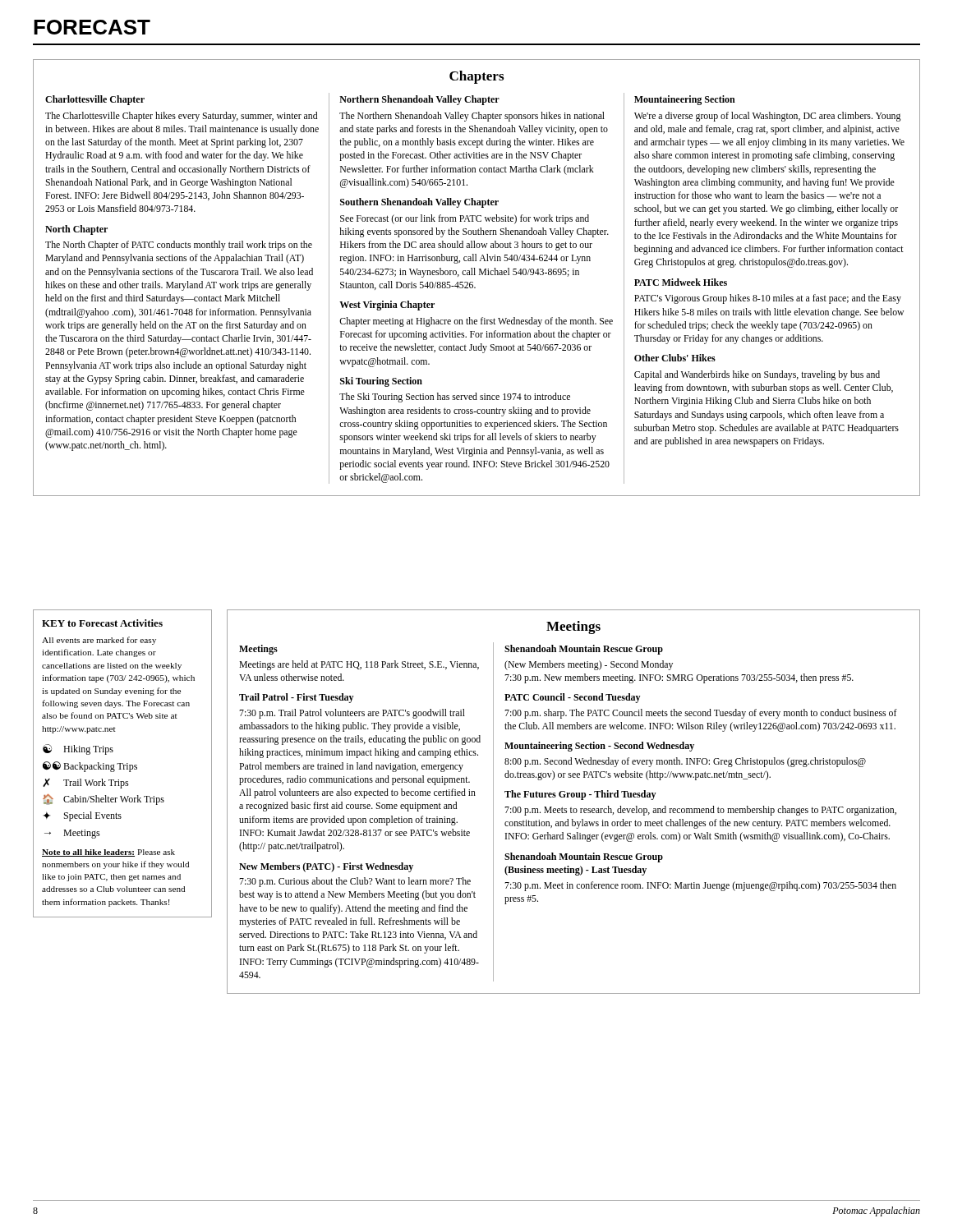Find the list item containing "☯Hiking Trips"
This screenshot has width=953, height=1232.
point(78,749)
